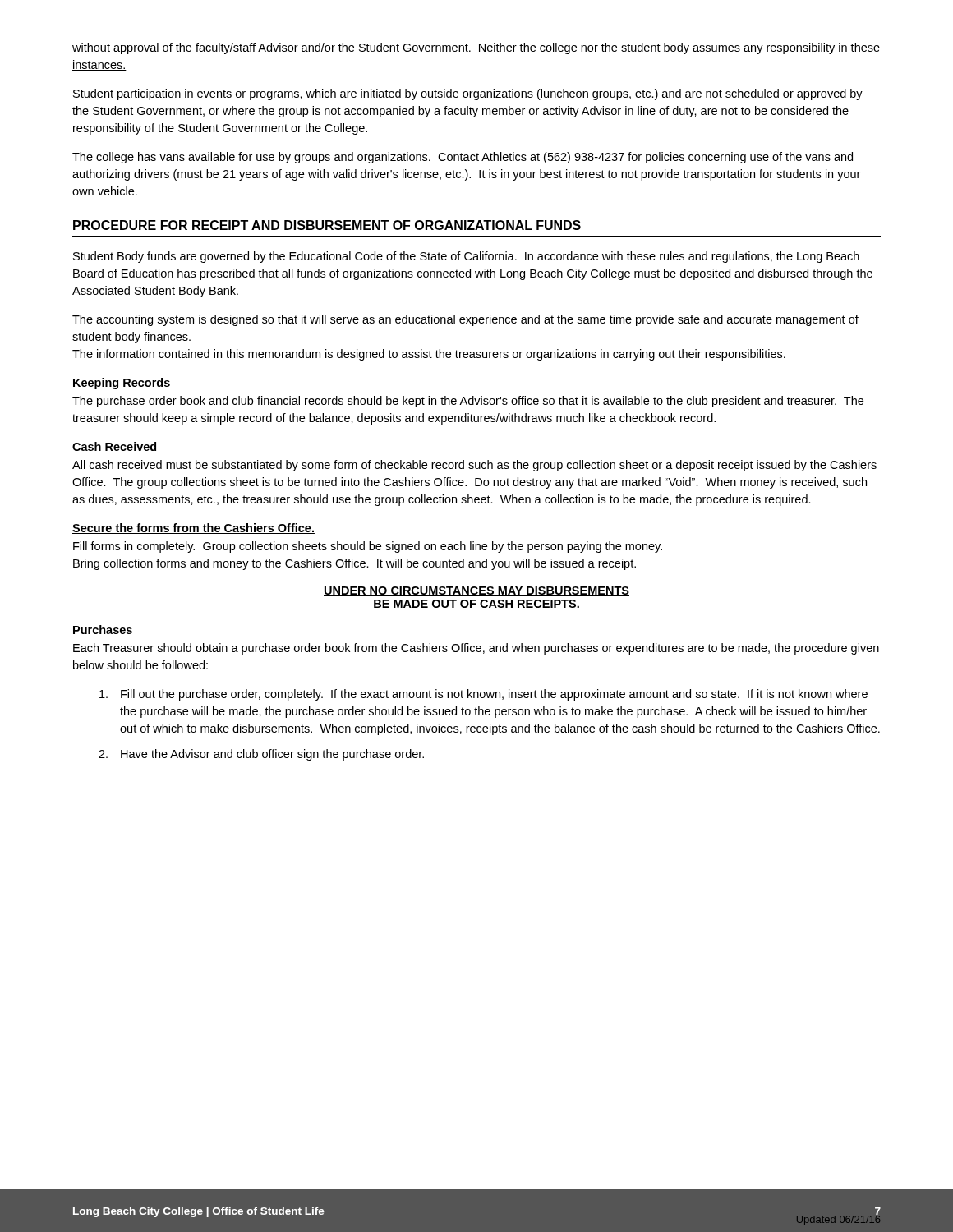Screen dimensions: 1232x953
Task: Find the text starting "Fill out the"
Action: (x=490, y=712)
